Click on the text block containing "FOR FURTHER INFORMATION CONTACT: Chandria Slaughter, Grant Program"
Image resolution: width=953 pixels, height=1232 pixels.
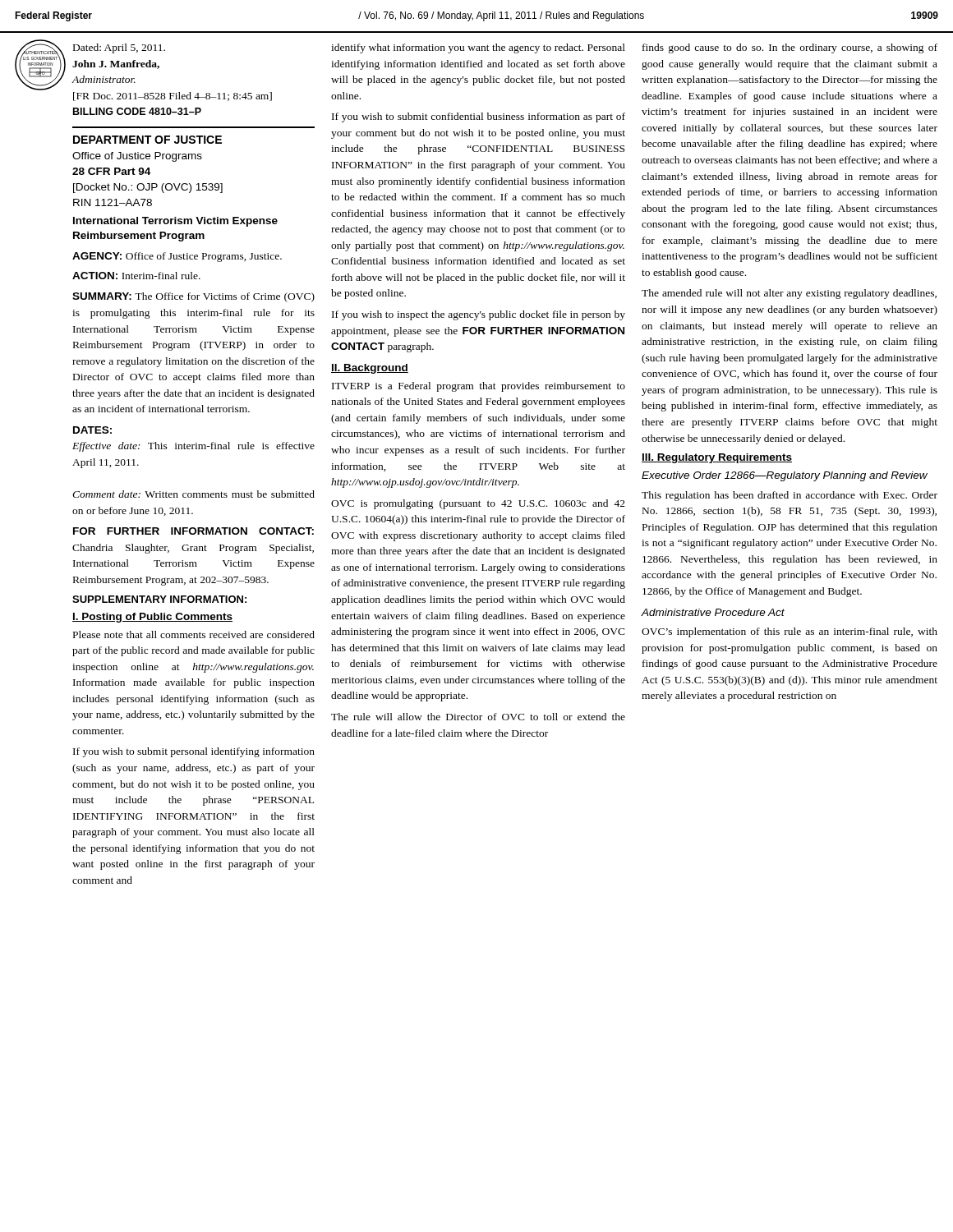[x=194, y=555]
